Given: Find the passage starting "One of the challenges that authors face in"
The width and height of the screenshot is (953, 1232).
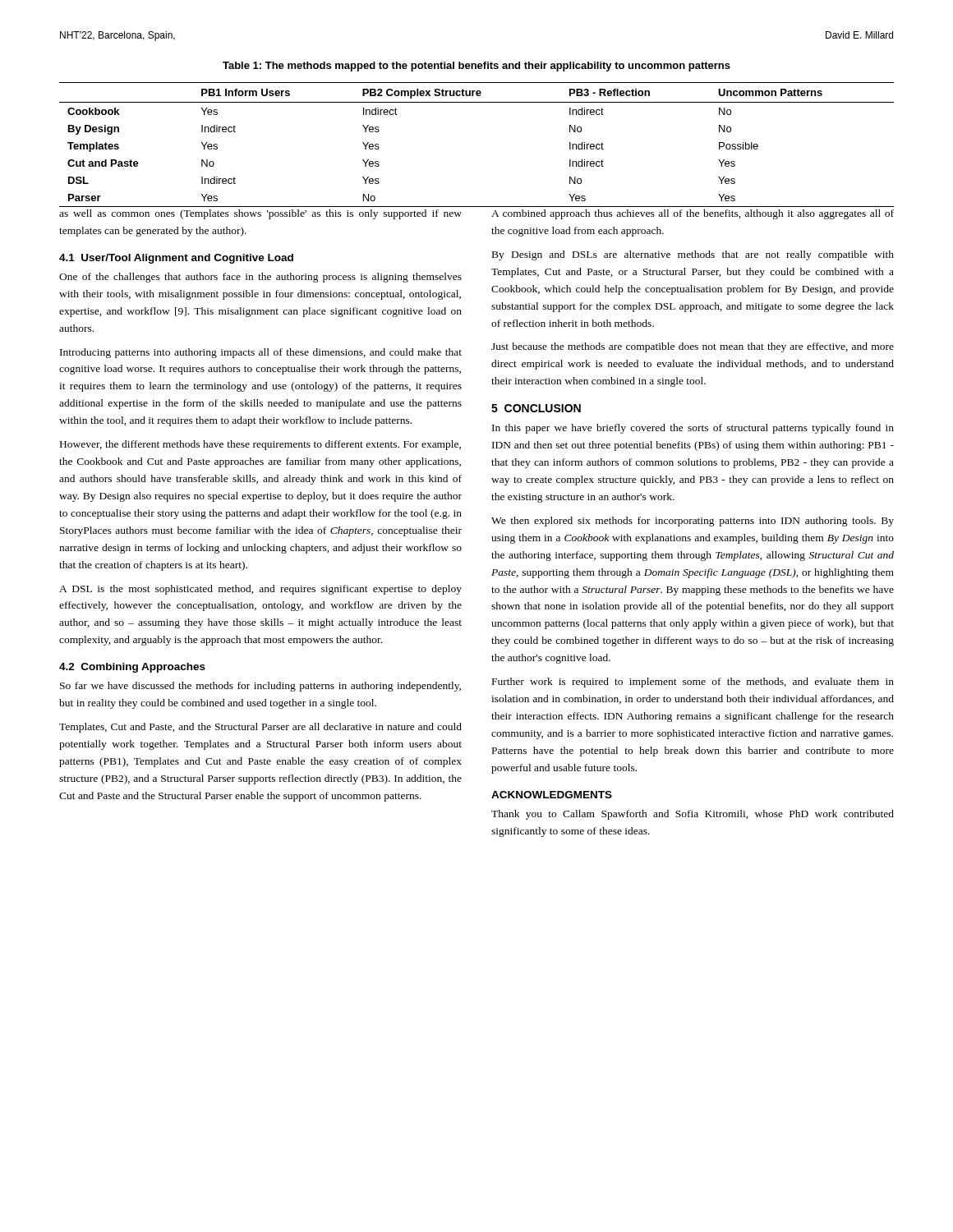Looking at the screenshot, I should [x=260, y=302].
